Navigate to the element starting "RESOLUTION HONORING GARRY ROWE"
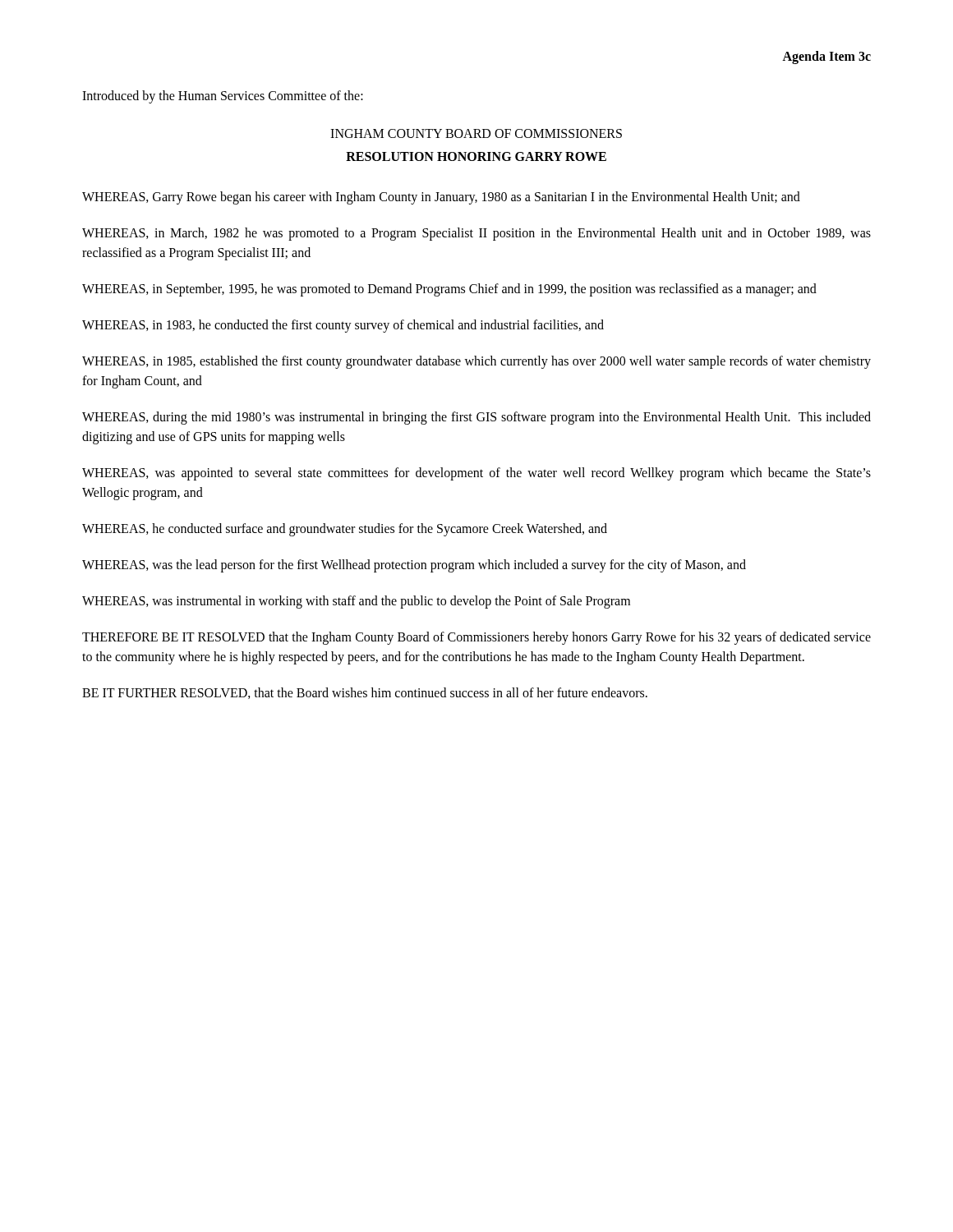 476,156
